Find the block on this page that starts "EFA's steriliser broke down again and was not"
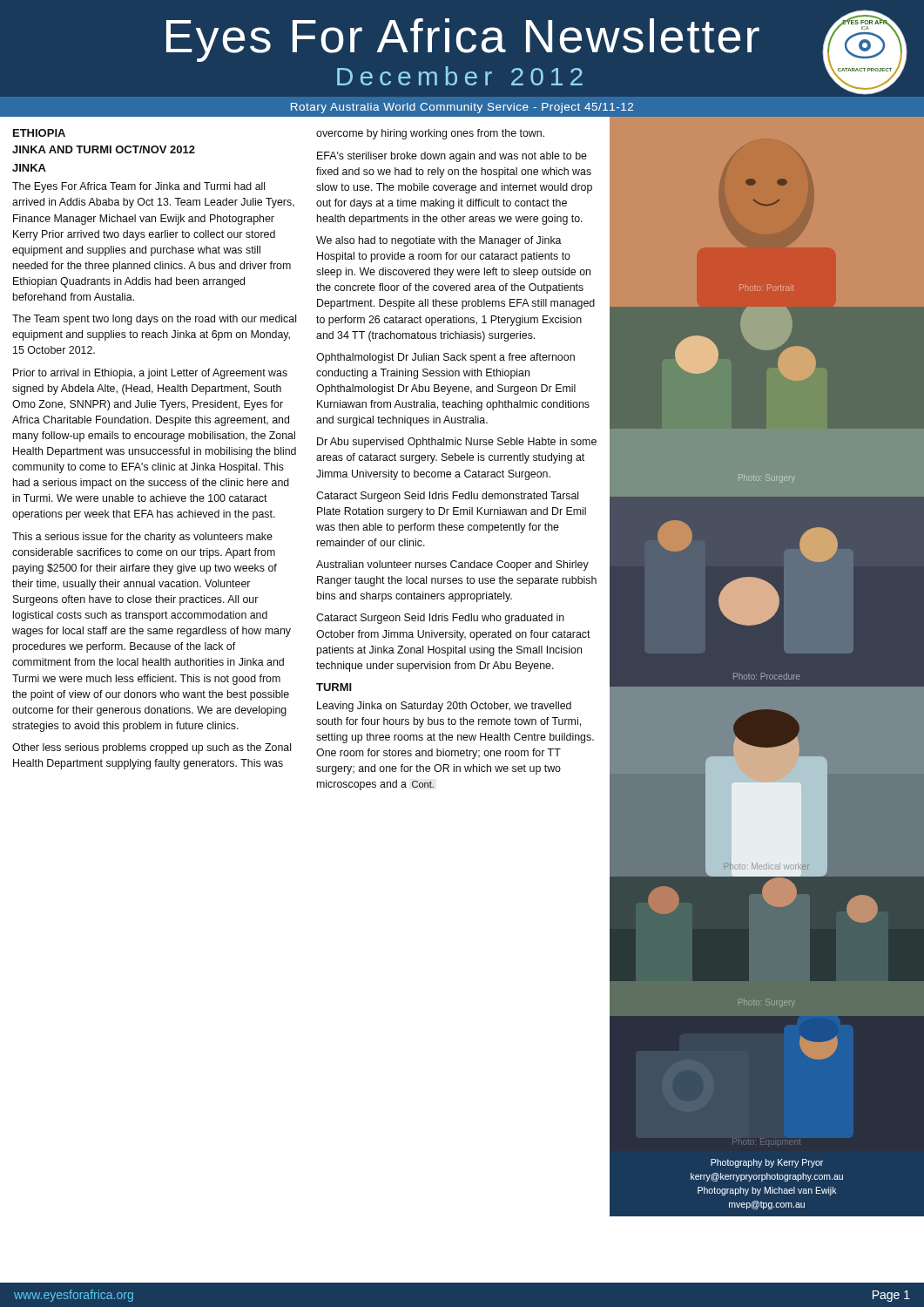 pos(457,187)
